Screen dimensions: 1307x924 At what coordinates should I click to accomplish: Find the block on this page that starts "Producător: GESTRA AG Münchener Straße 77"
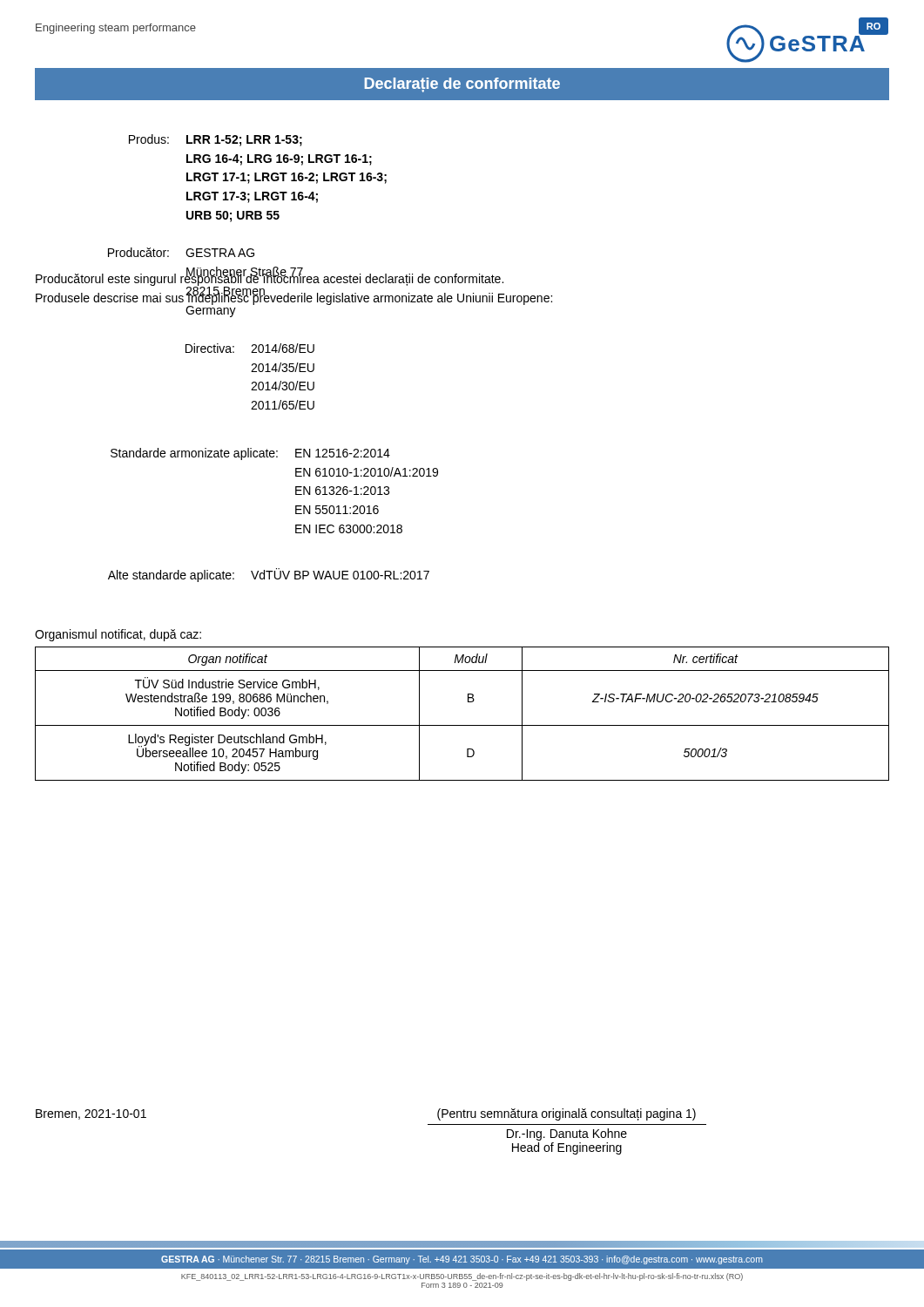pyautogui.click(x=169, y=282)
